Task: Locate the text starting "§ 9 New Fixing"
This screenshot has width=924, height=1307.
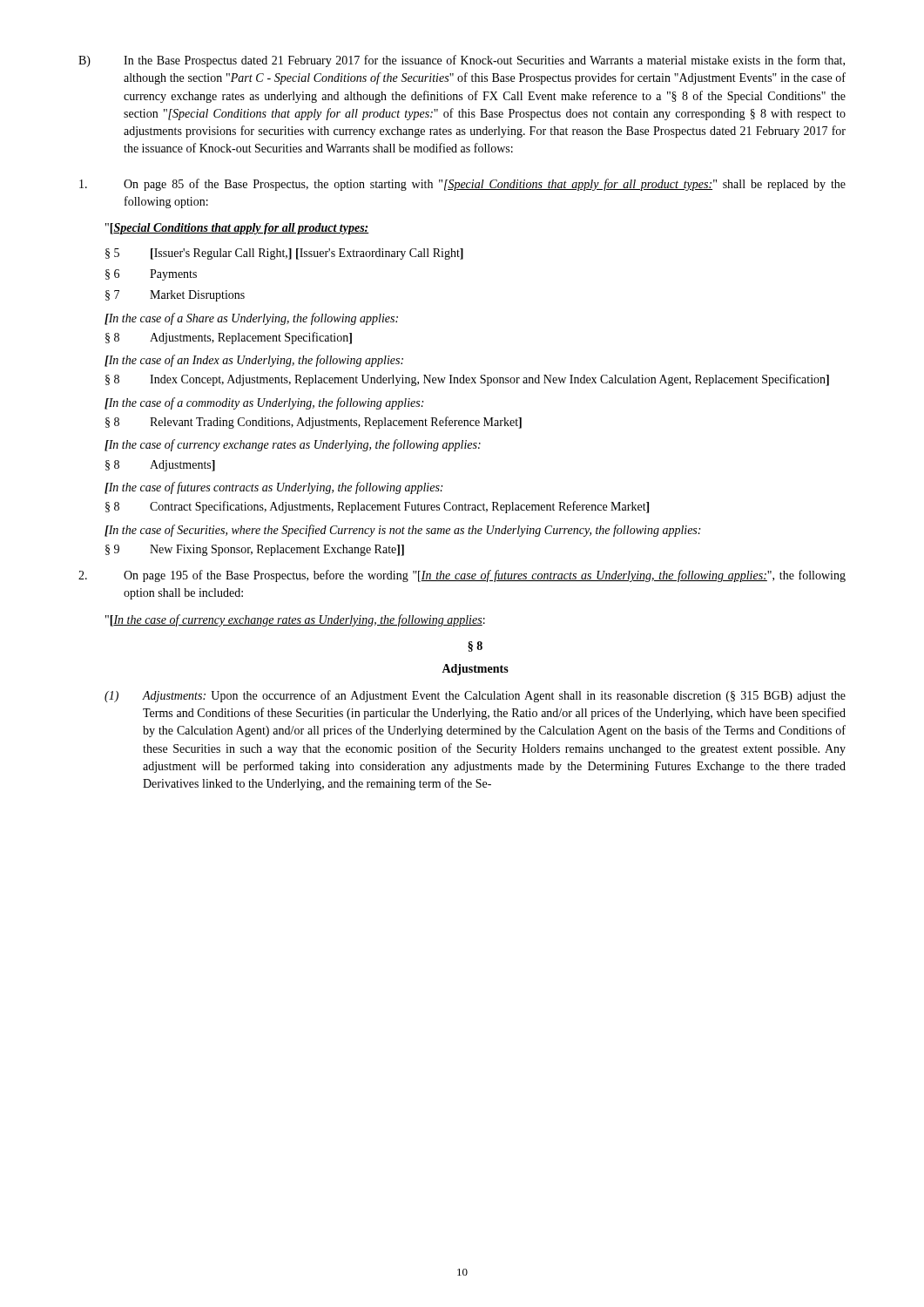Action: (255, 550)
